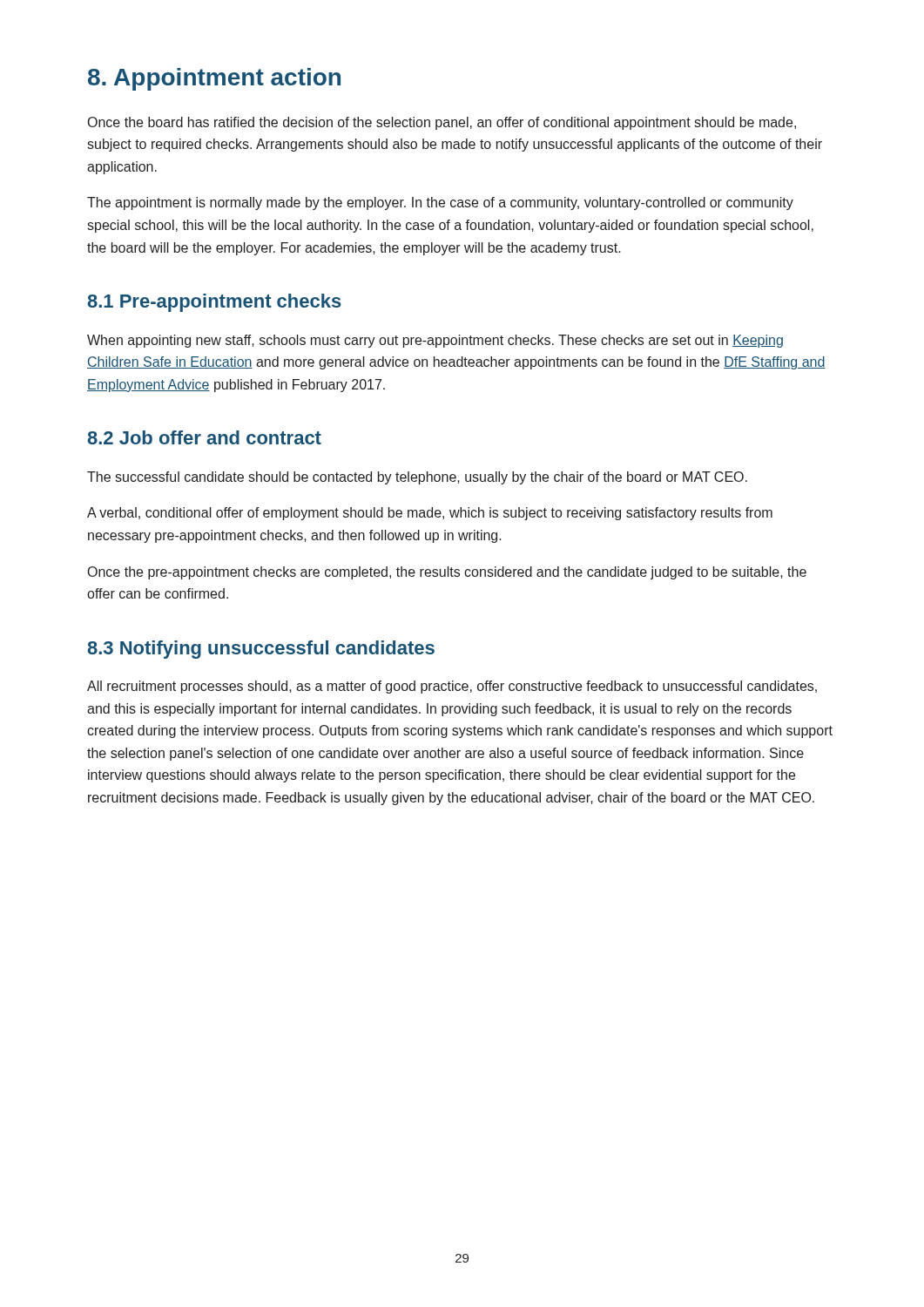Find the text starting "Once the board has ratified the decision of"

pos(462,145)
